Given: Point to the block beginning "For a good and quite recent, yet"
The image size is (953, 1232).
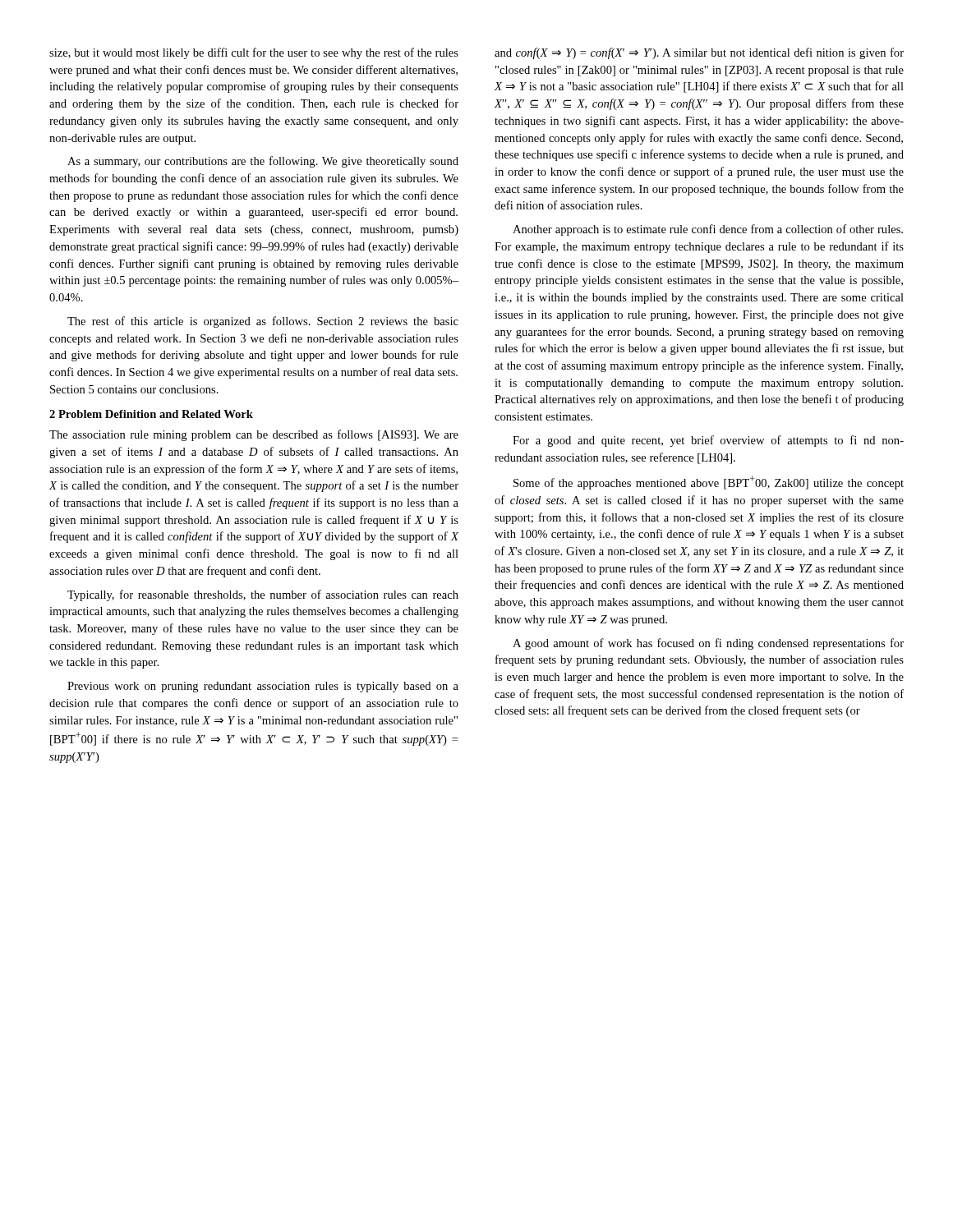Looking at the screenshot, I should [699, 449].
